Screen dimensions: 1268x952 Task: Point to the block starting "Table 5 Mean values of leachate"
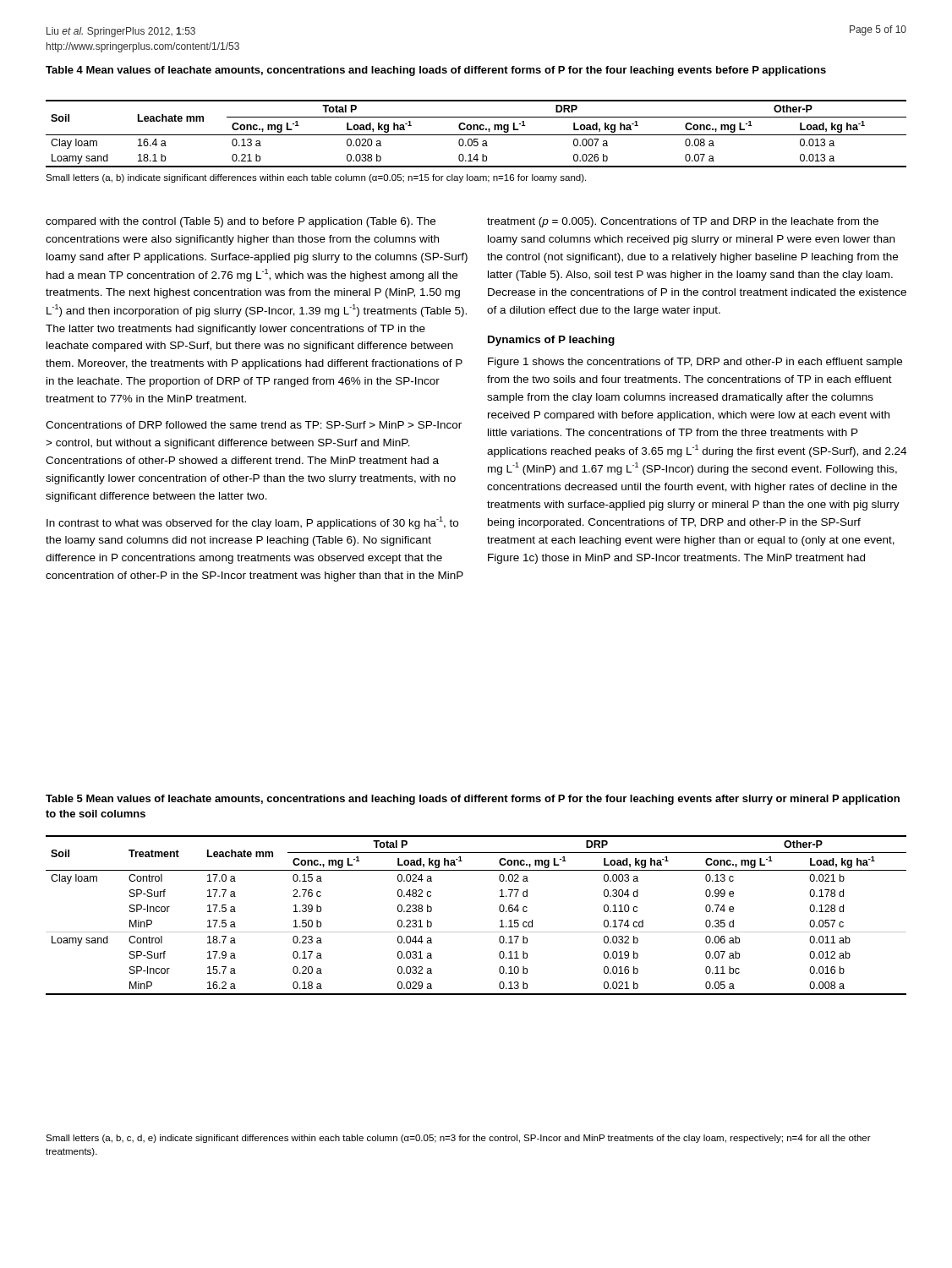[473, 806]
